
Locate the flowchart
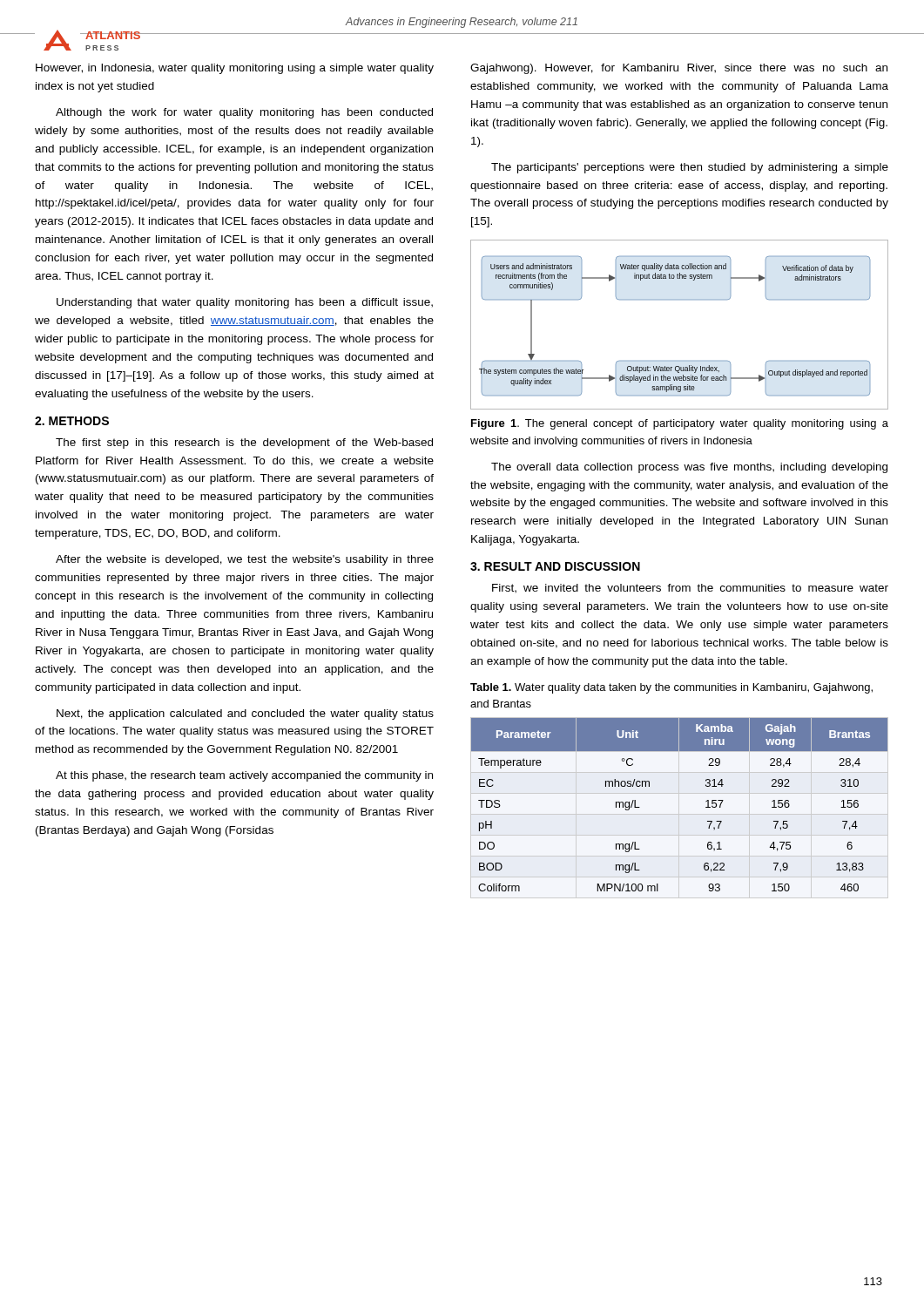[x=679, y=325]
